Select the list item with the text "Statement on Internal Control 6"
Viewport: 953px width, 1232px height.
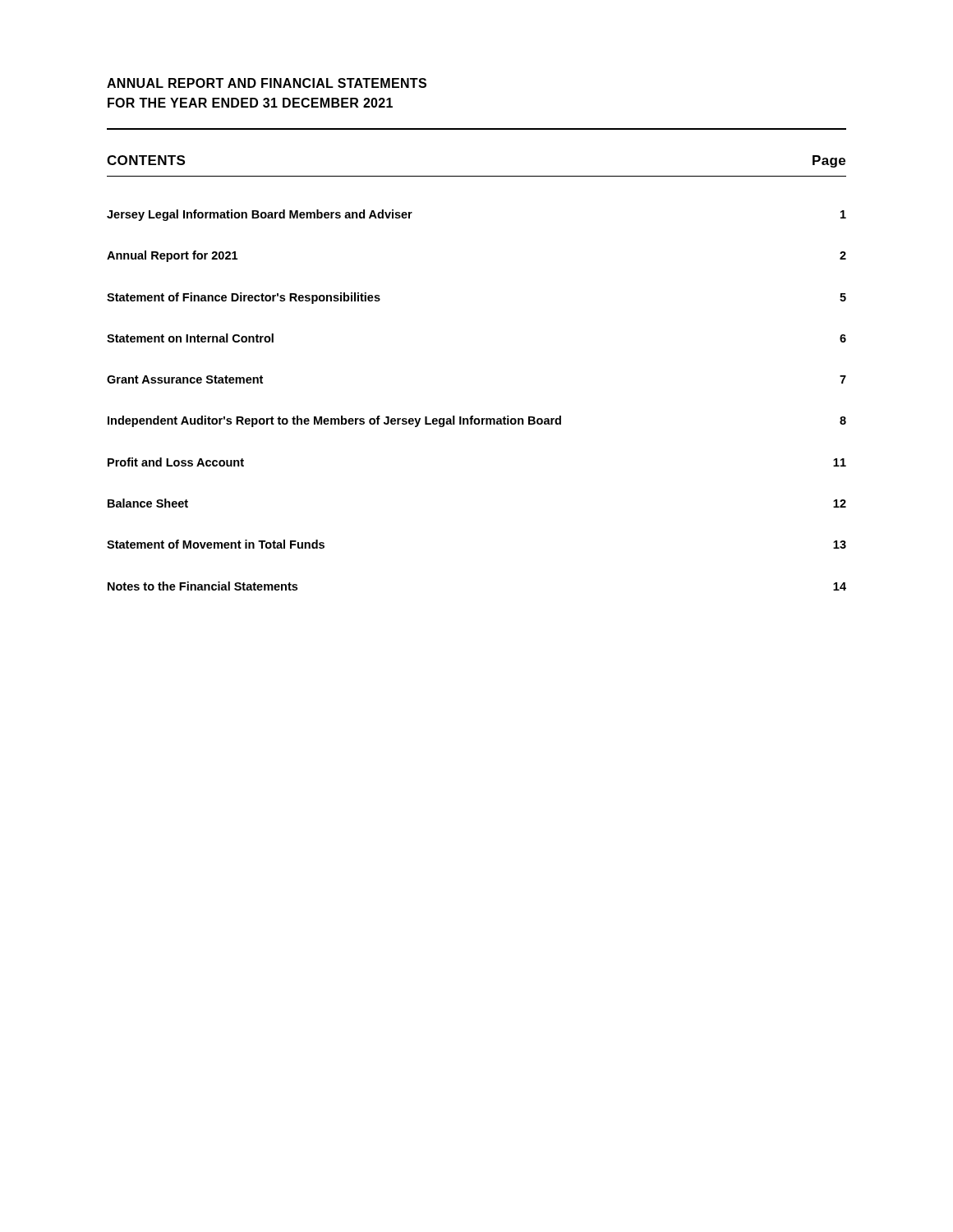tap(193, 337)
